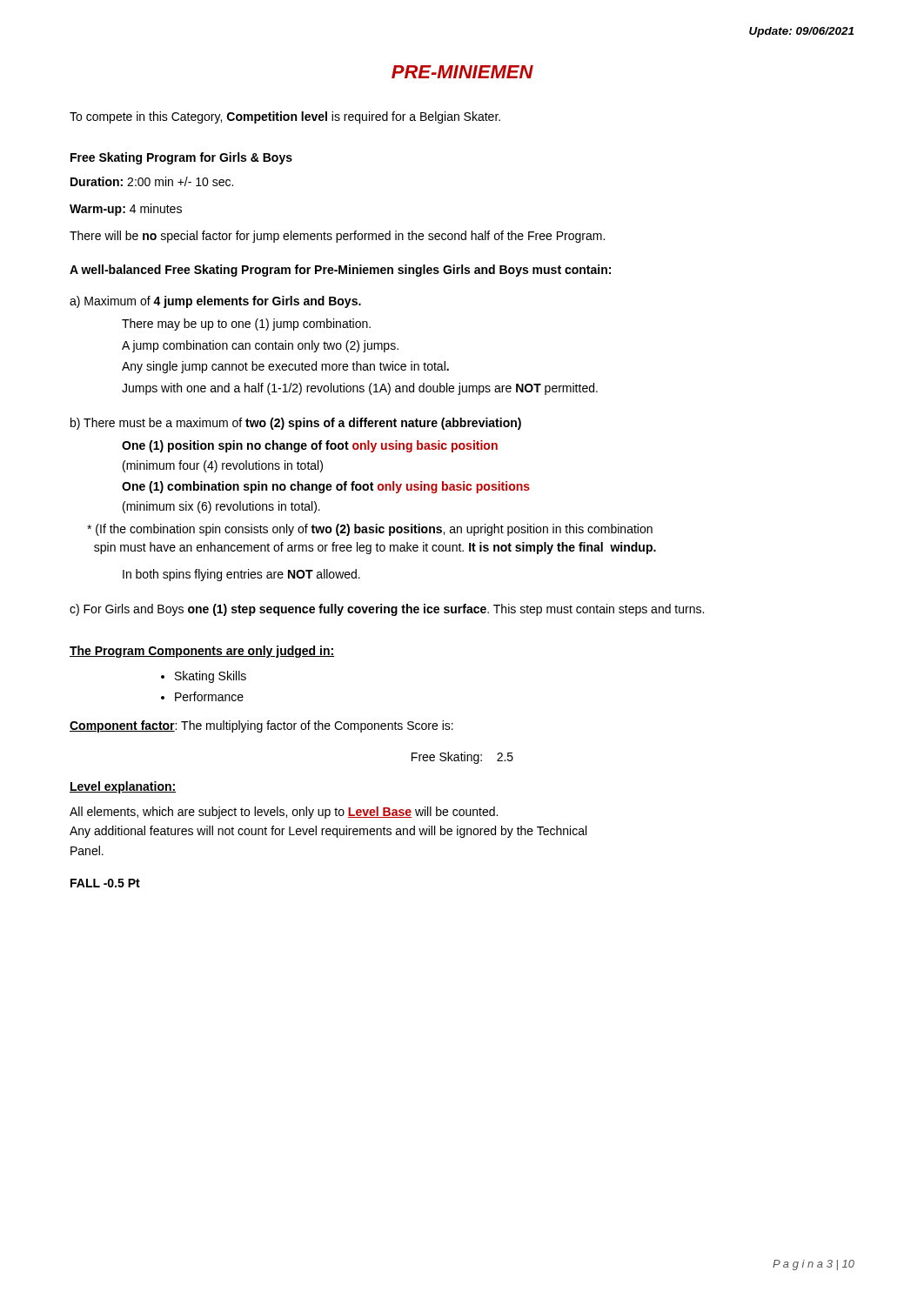Select the passage starting "Duration: 2:00 min +/- 10 sec."
The height and width of the screenshot is (1305, 924).
click(x=152, y=182)
